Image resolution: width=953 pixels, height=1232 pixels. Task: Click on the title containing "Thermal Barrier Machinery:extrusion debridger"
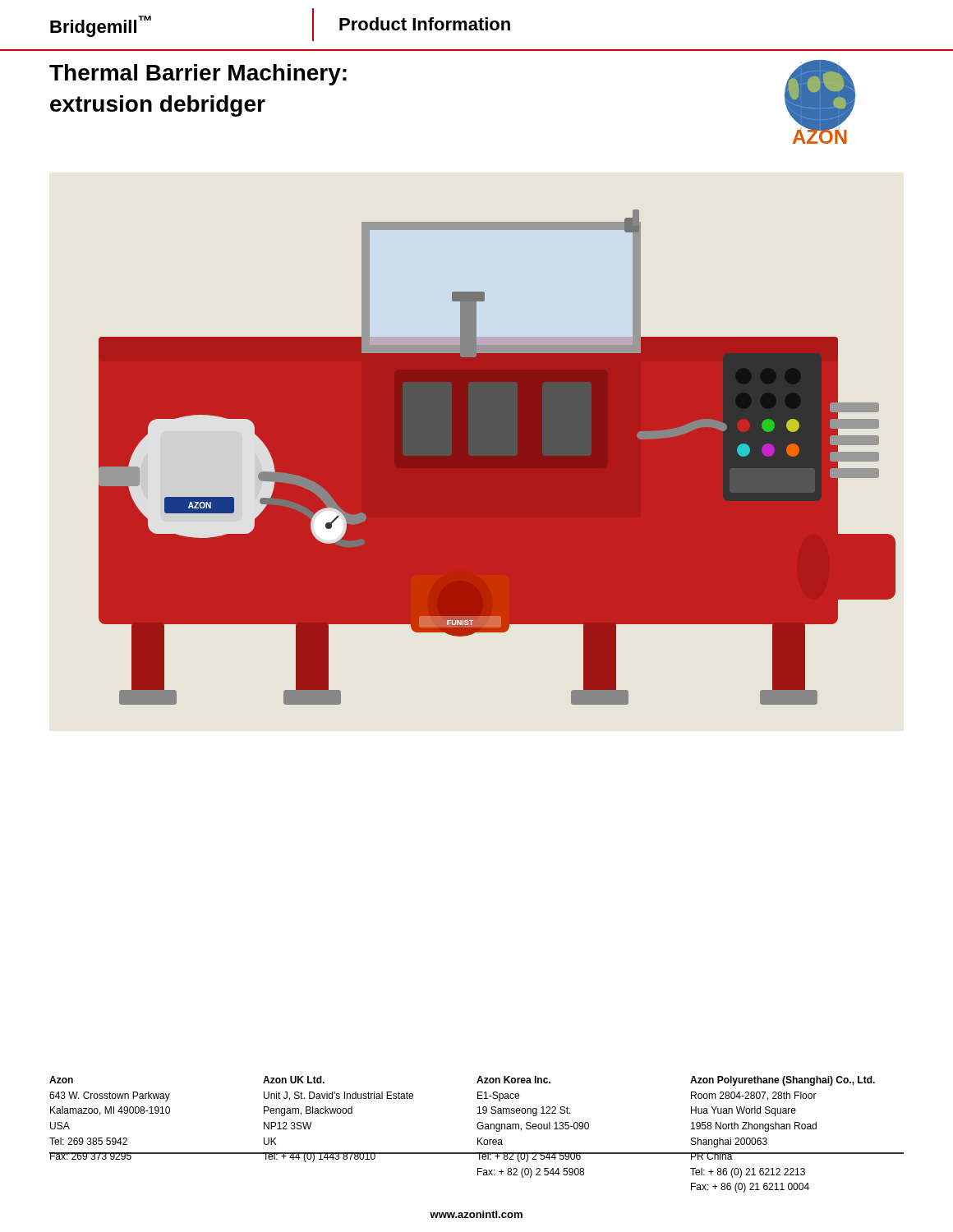[296, 89]
